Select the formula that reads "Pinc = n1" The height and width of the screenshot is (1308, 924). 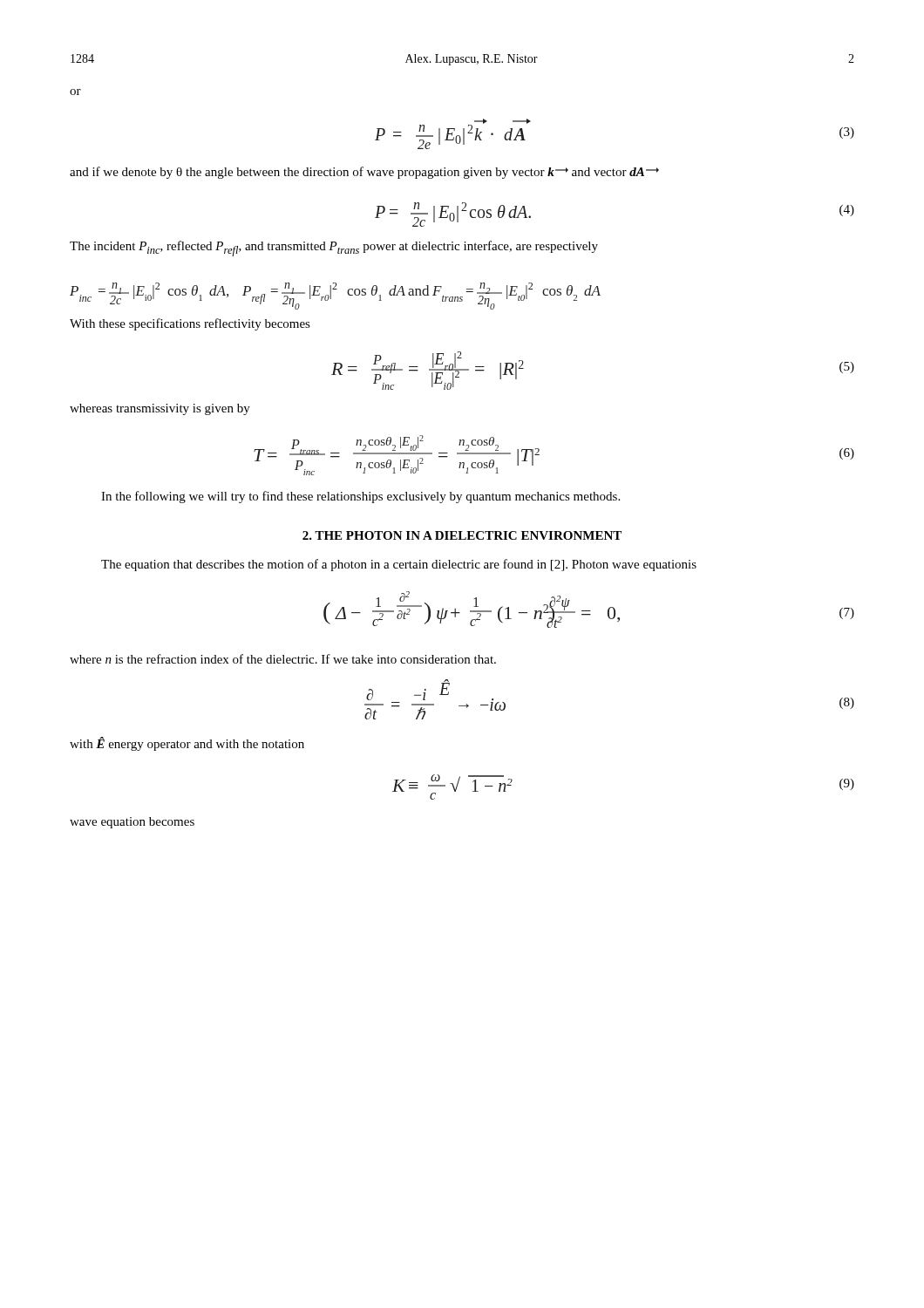(x=436, y=287)
